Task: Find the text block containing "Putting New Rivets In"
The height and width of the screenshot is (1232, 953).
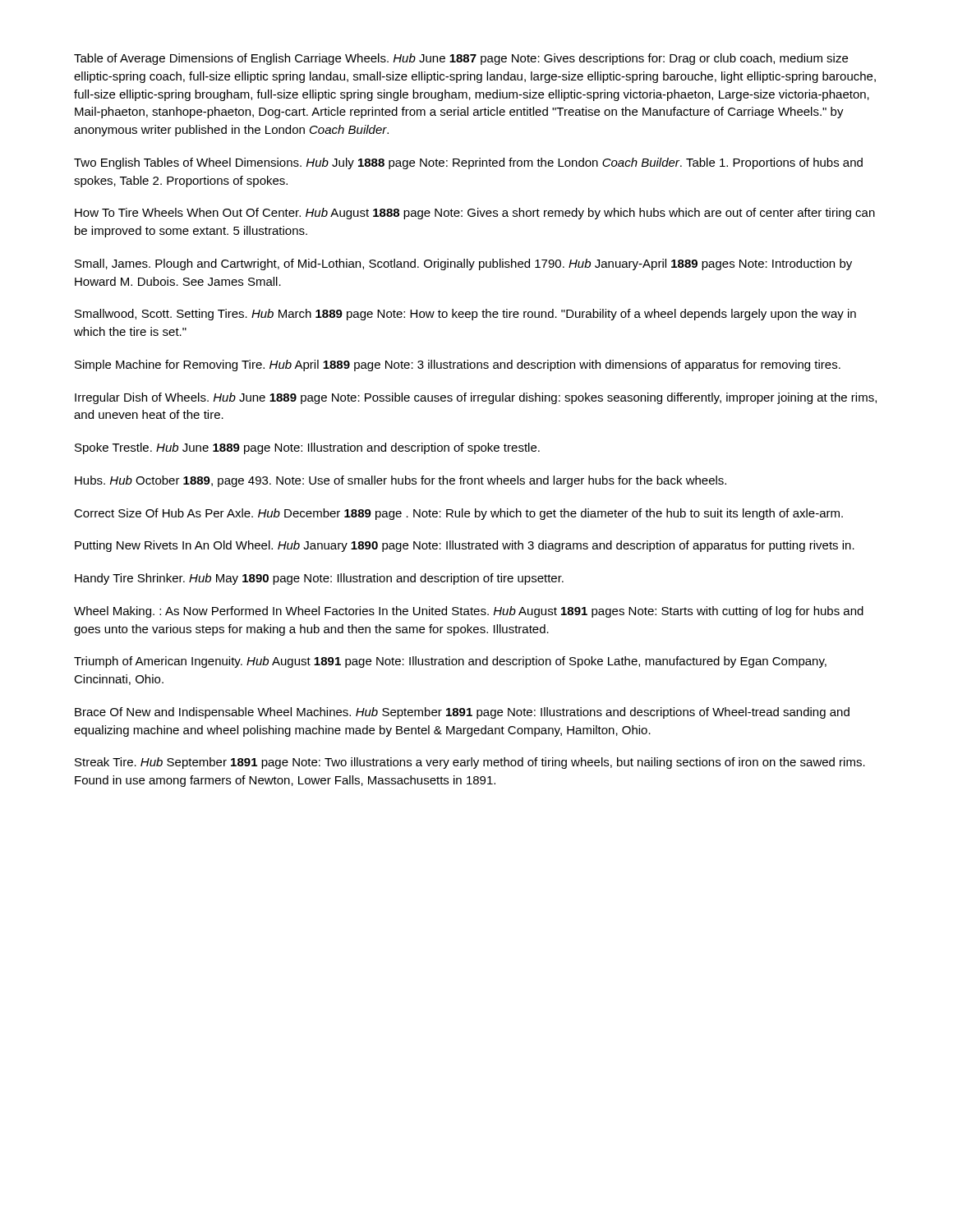Action: click(x=464, y=545)
